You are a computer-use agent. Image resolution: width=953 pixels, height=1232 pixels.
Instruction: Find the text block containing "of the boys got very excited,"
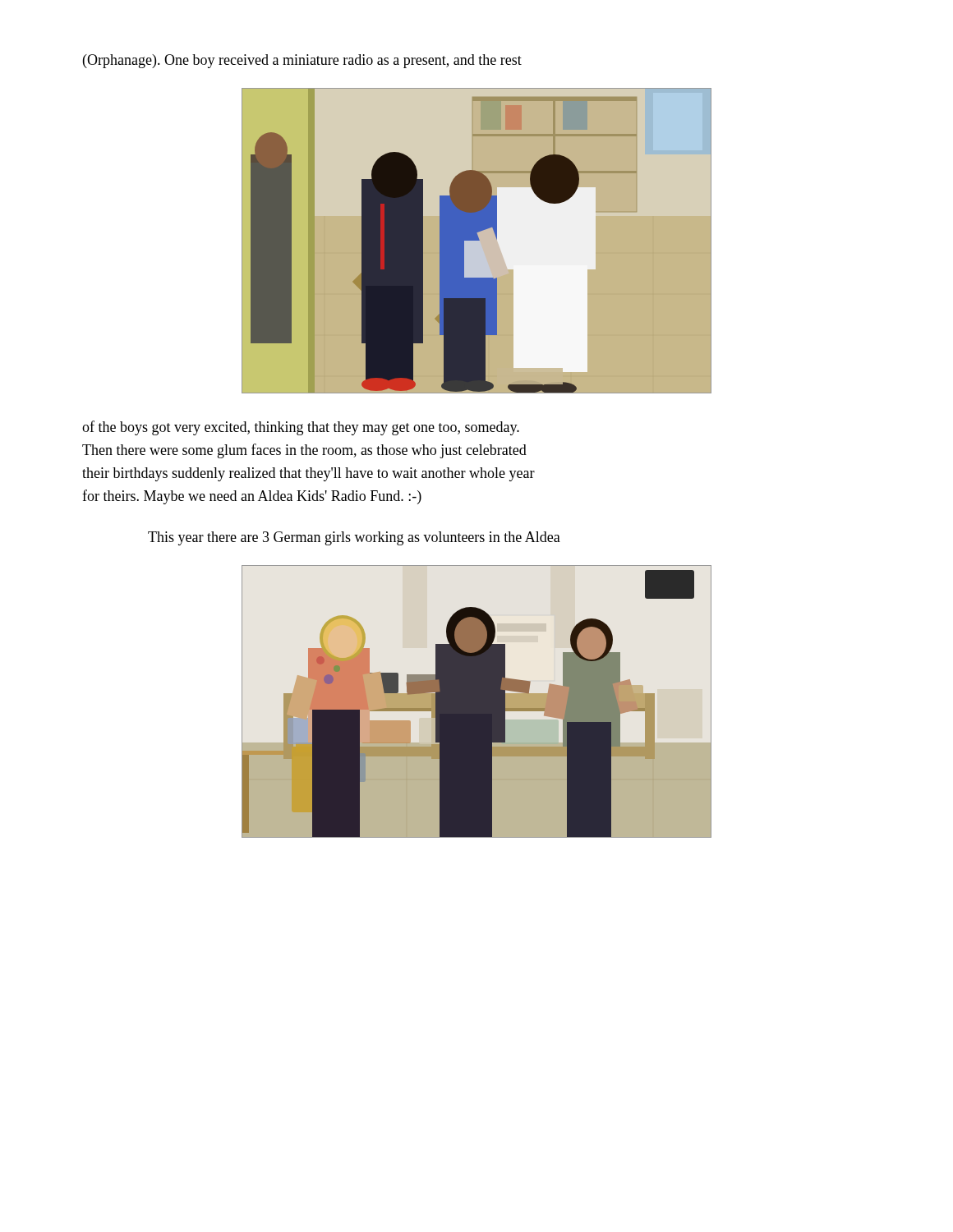(x=308, y=461)
